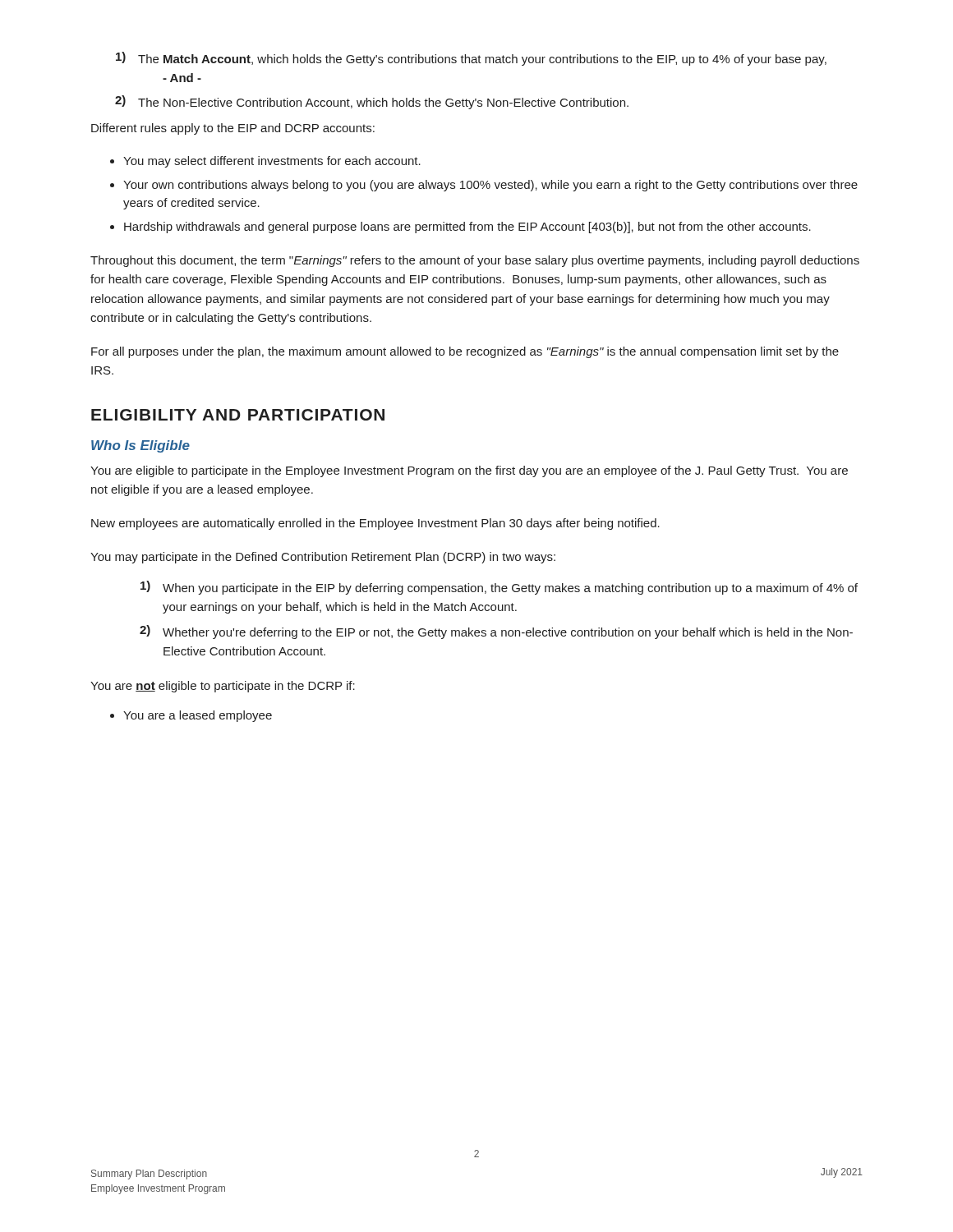
Task: Click where it says "You may select different investments for each account."
Action: click(272, 162)
